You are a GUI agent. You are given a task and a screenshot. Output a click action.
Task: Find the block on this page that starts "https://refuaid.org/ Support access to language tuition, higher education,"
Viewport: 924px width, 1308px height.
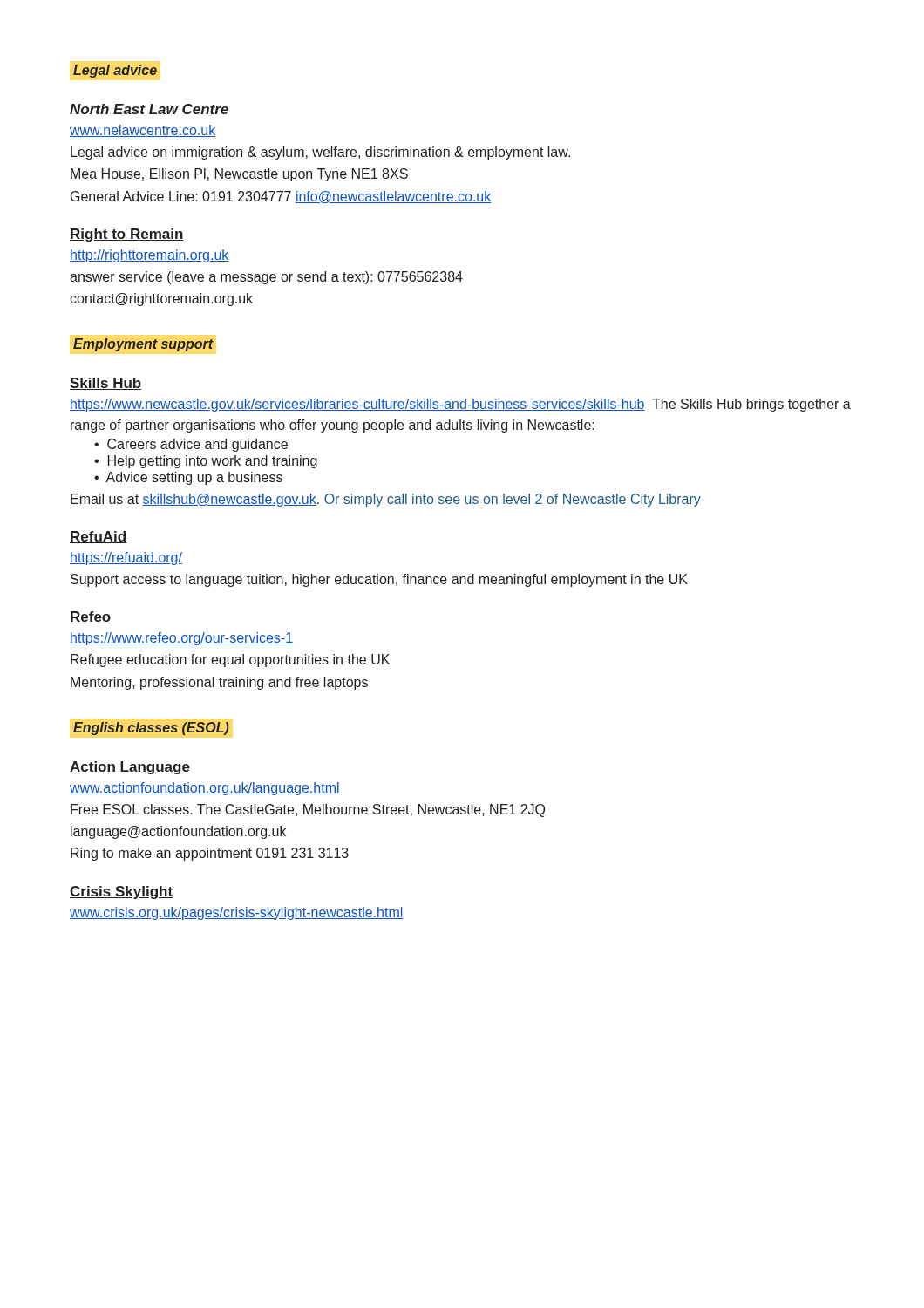[x=462, y=569]
